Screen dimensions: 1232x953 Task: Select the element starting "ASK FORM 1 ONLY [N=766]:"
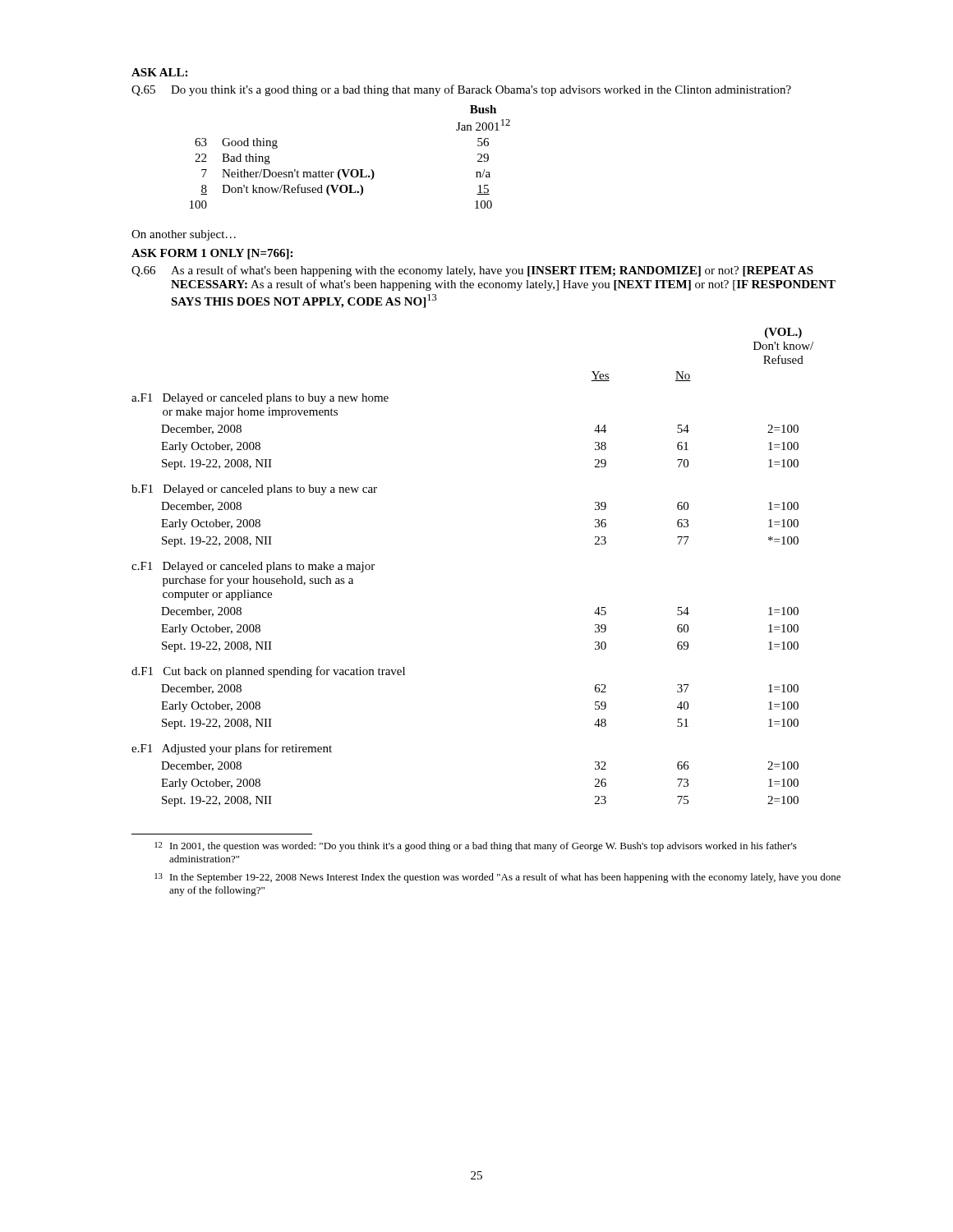click(213, 253)
